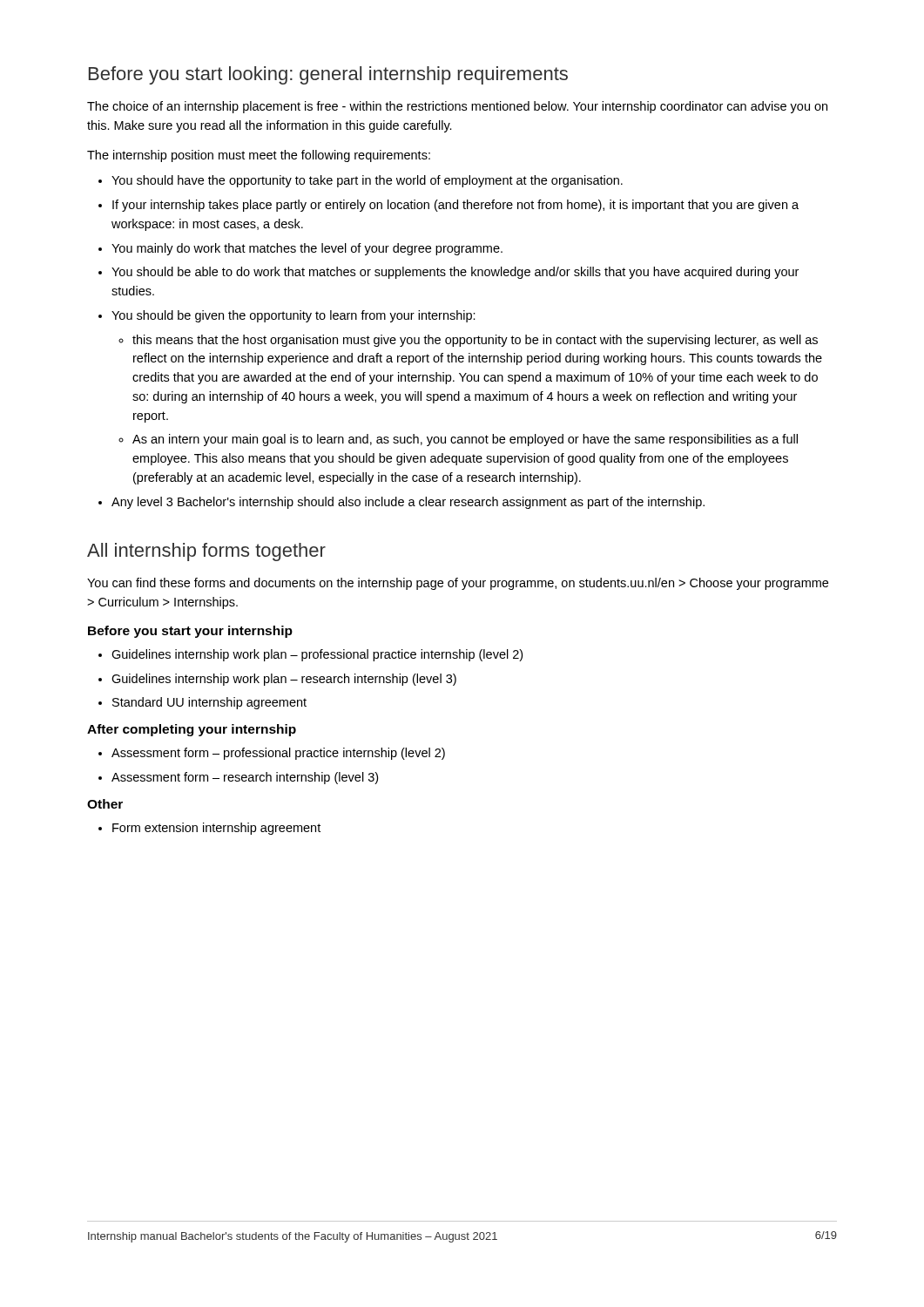Where is the section header that starts "After completing your"?

point(192,729)
